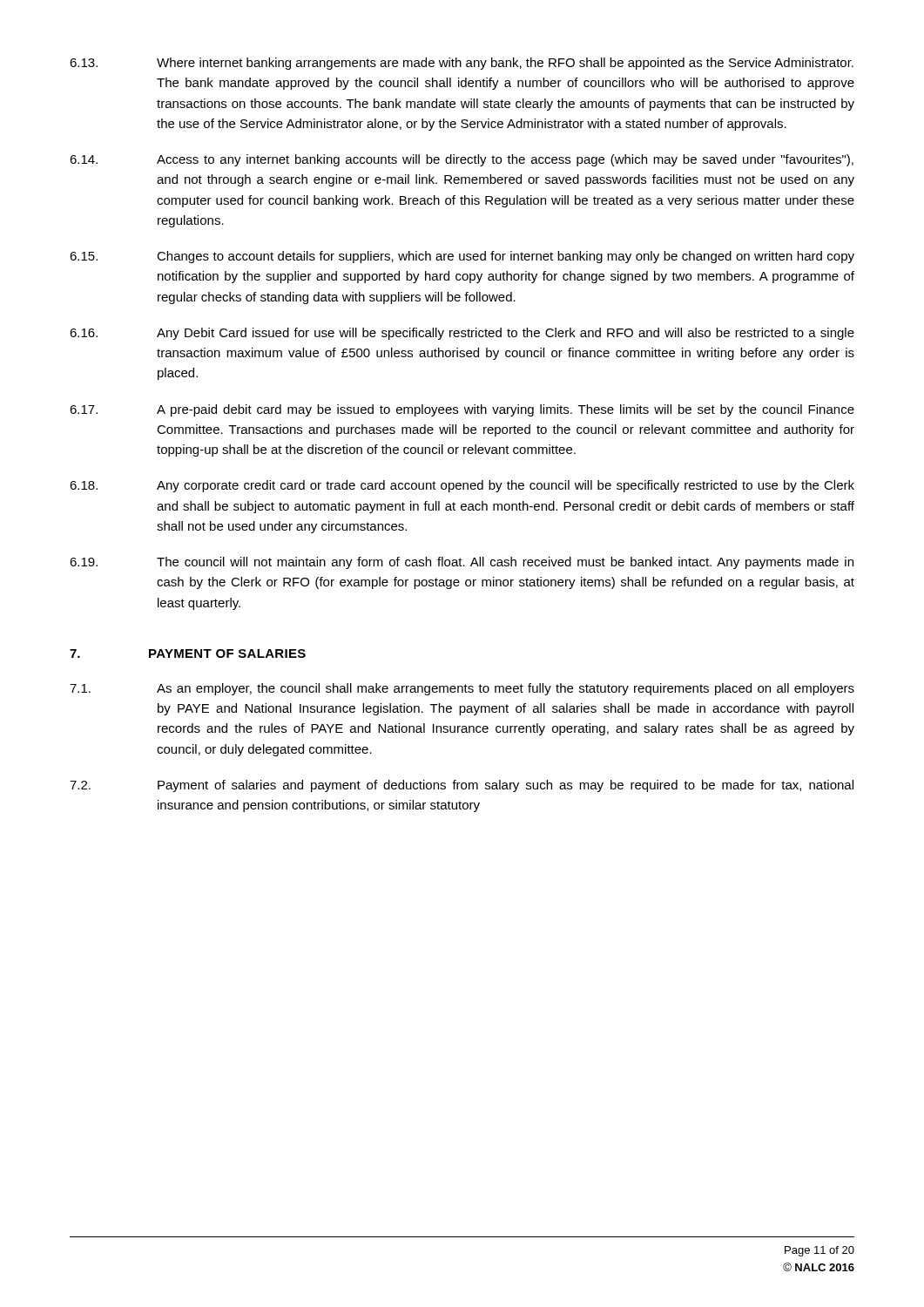The height and width of the screenshot is (1307, 924).
Task: Where is the passage that starts "6.14. Access to any internet banking"?
Action: pos(462,190)
